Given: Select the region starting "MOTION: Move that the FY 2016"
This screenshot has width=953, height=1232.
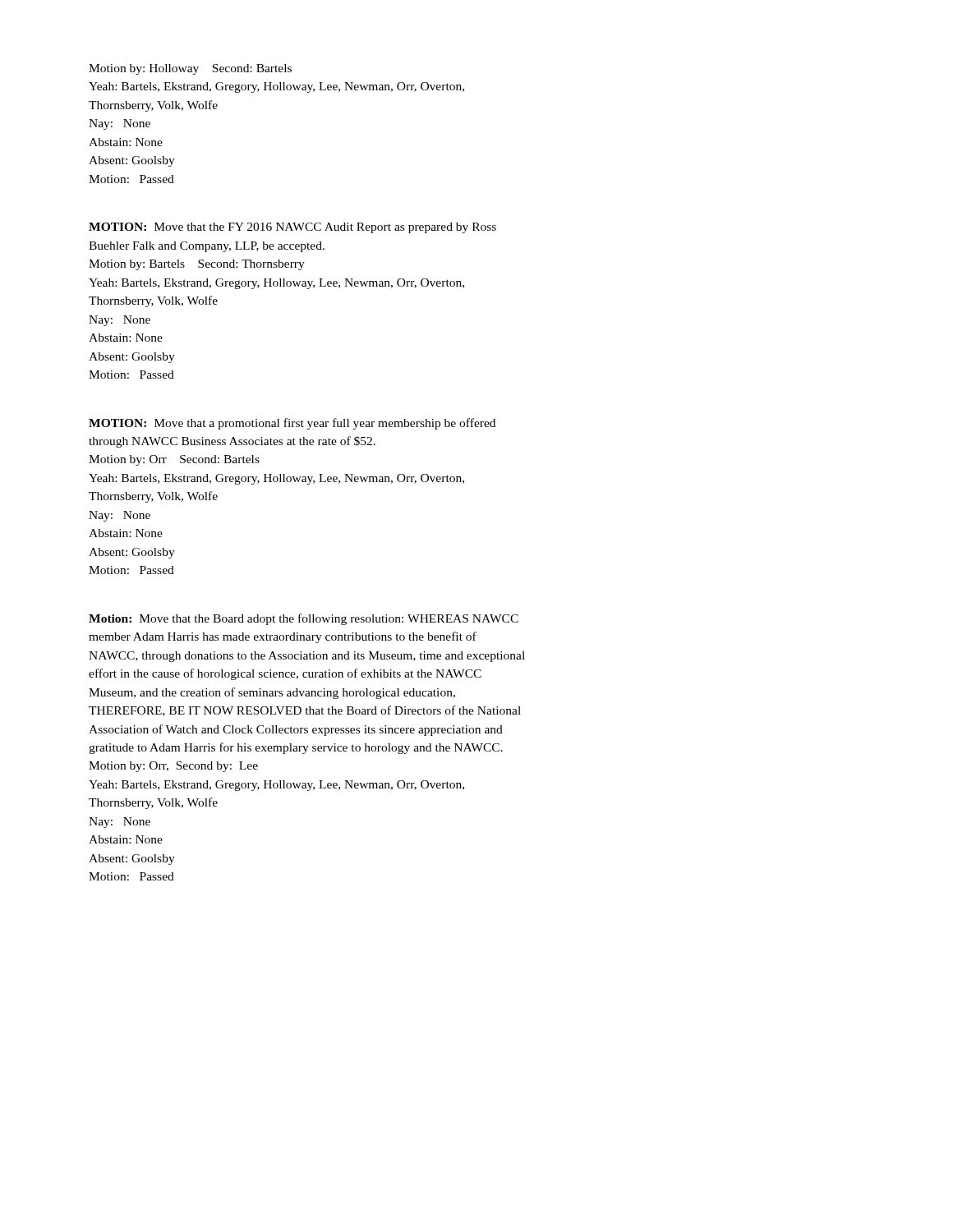Looking at the screenshot, I should pos(292,228).
